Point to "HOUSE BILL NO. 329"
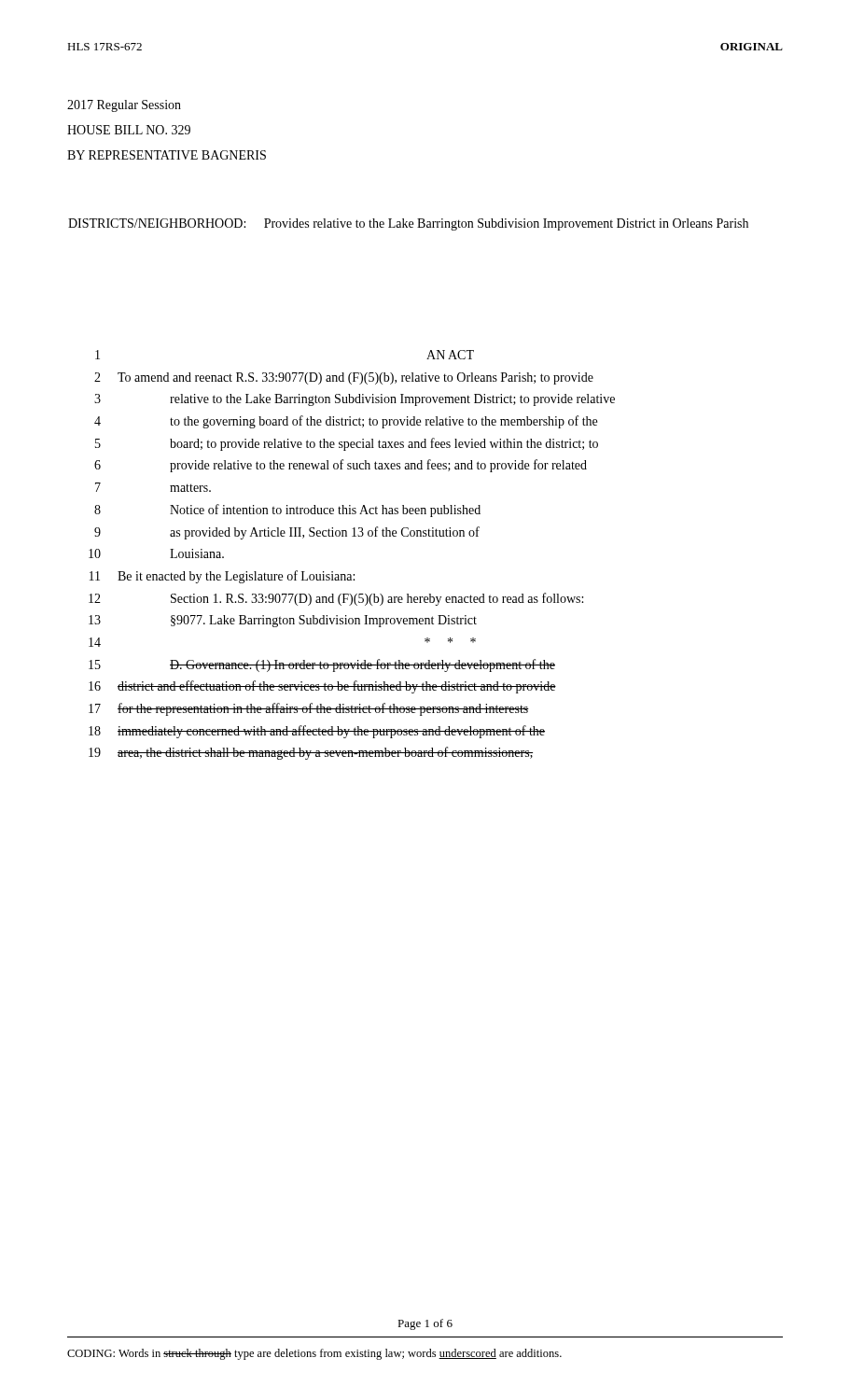Viewport: 850px width, 1400px height. [x=129, y=130]
